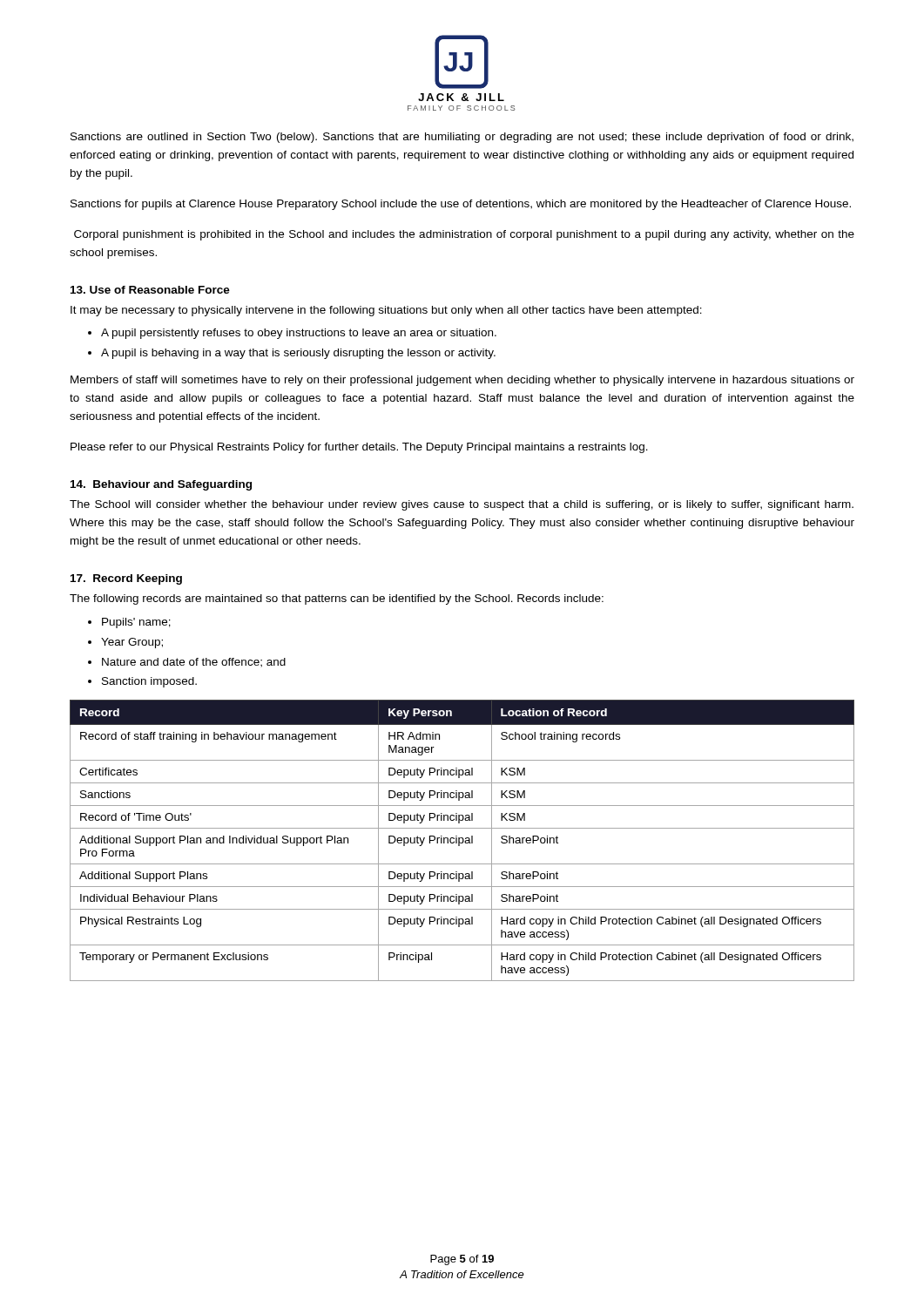The height and width of the screenshot is (1307, 924).
Task: Find the region starting "Year Group;"
Action: 133,641
